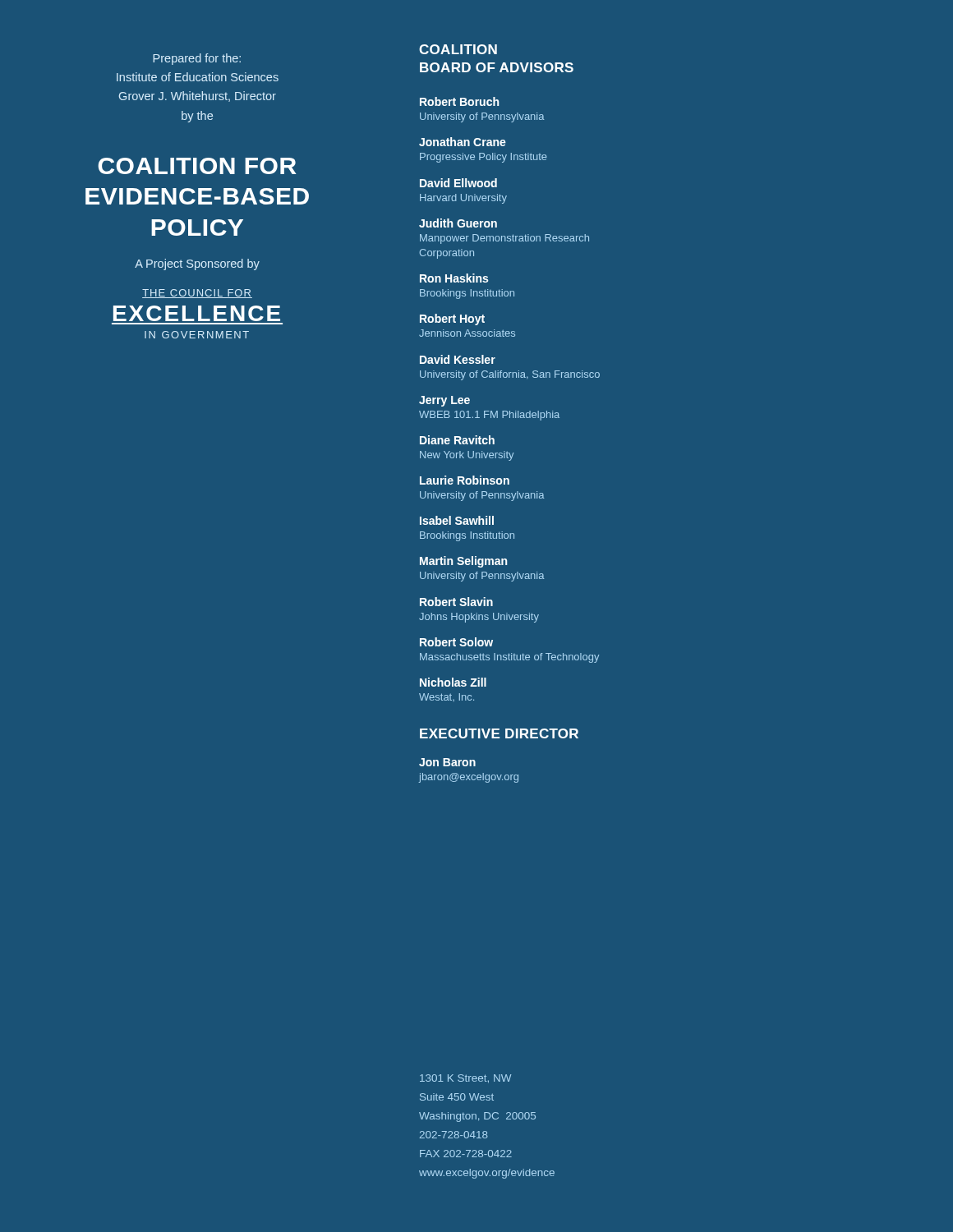The height and width of the screenshot is (1232, 953).
Task: Locate the element starting "A Project Sponsored by"
Action: [197, 264]
